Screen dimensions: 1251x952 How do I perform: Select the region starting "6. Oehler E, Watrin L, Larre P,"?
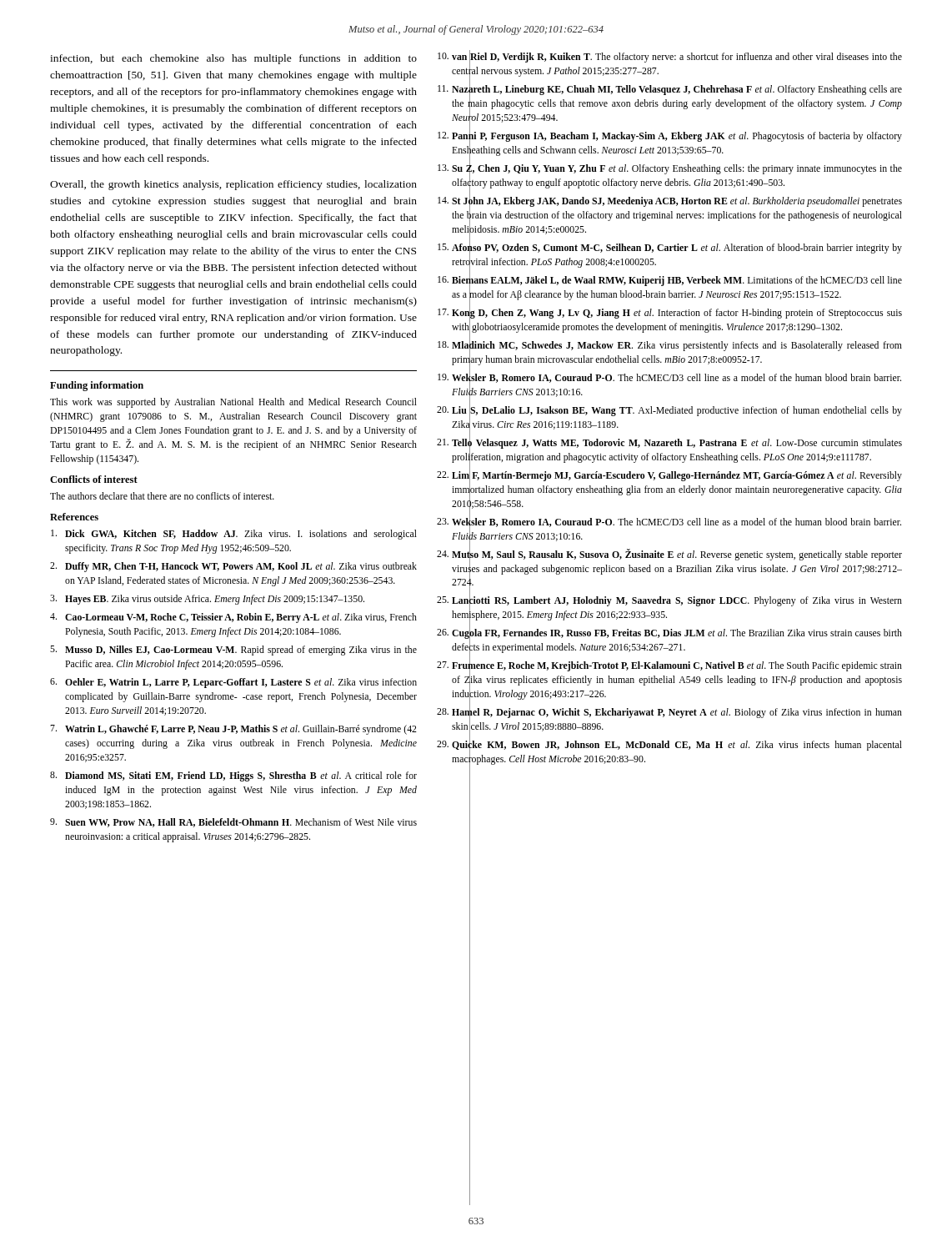[x=233, y=697]
